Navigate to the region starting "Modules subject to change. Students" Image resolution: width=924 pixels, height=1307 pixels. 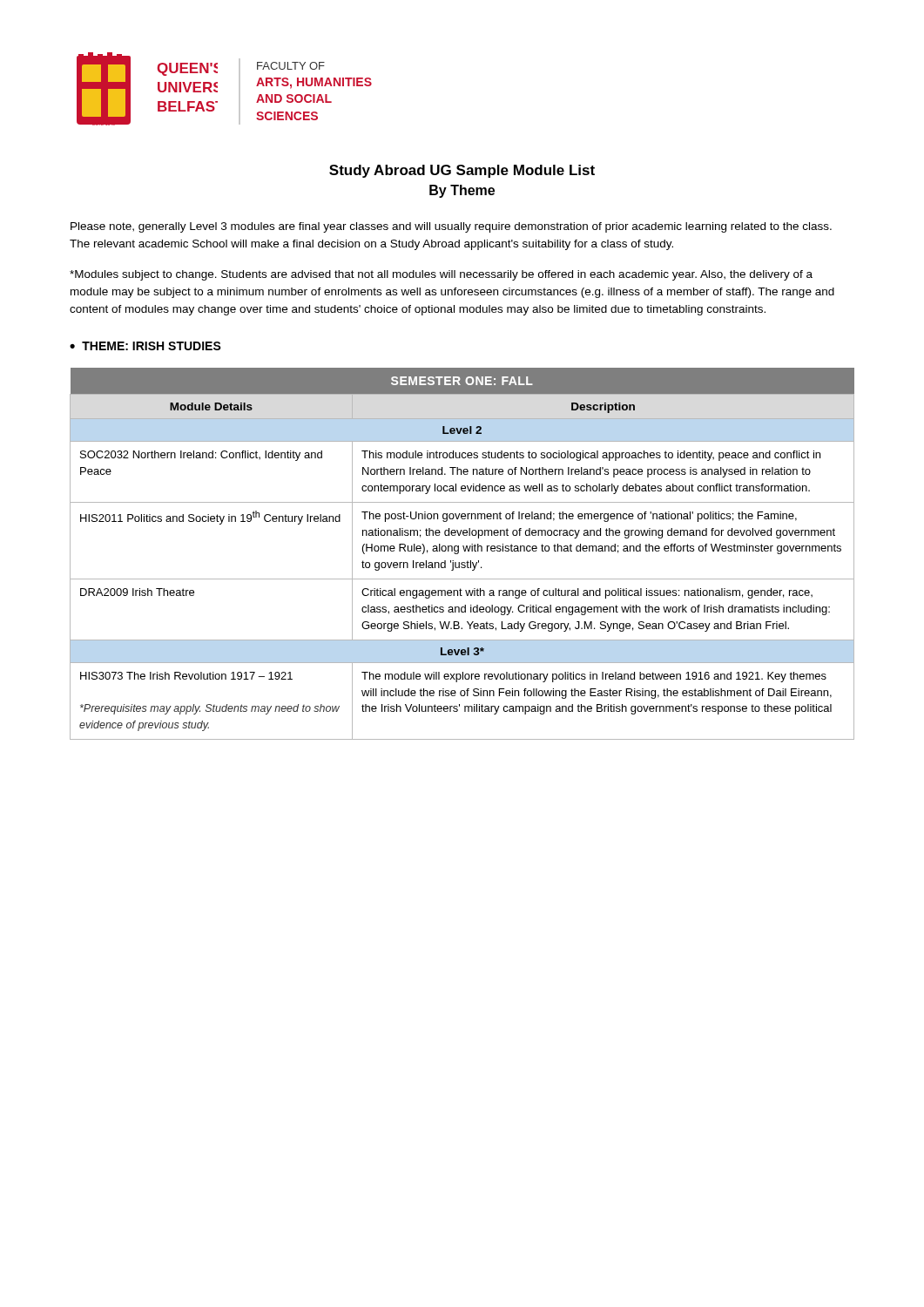[x=452, y=291]
